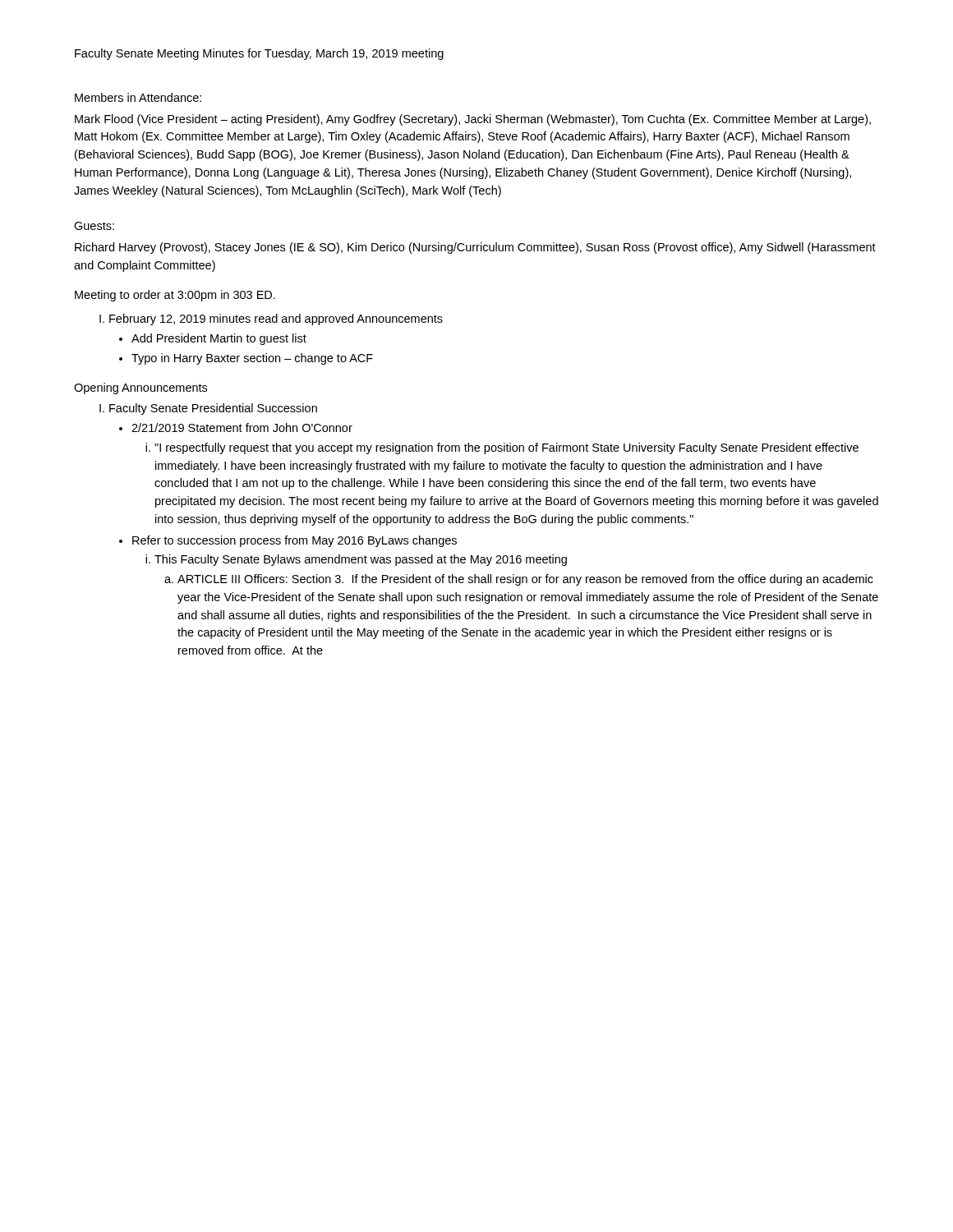This screenshot has height=1232, width=953.
Task: Click on the element starting "Mark Flood (Vice President –"
Action: point(473,154)
